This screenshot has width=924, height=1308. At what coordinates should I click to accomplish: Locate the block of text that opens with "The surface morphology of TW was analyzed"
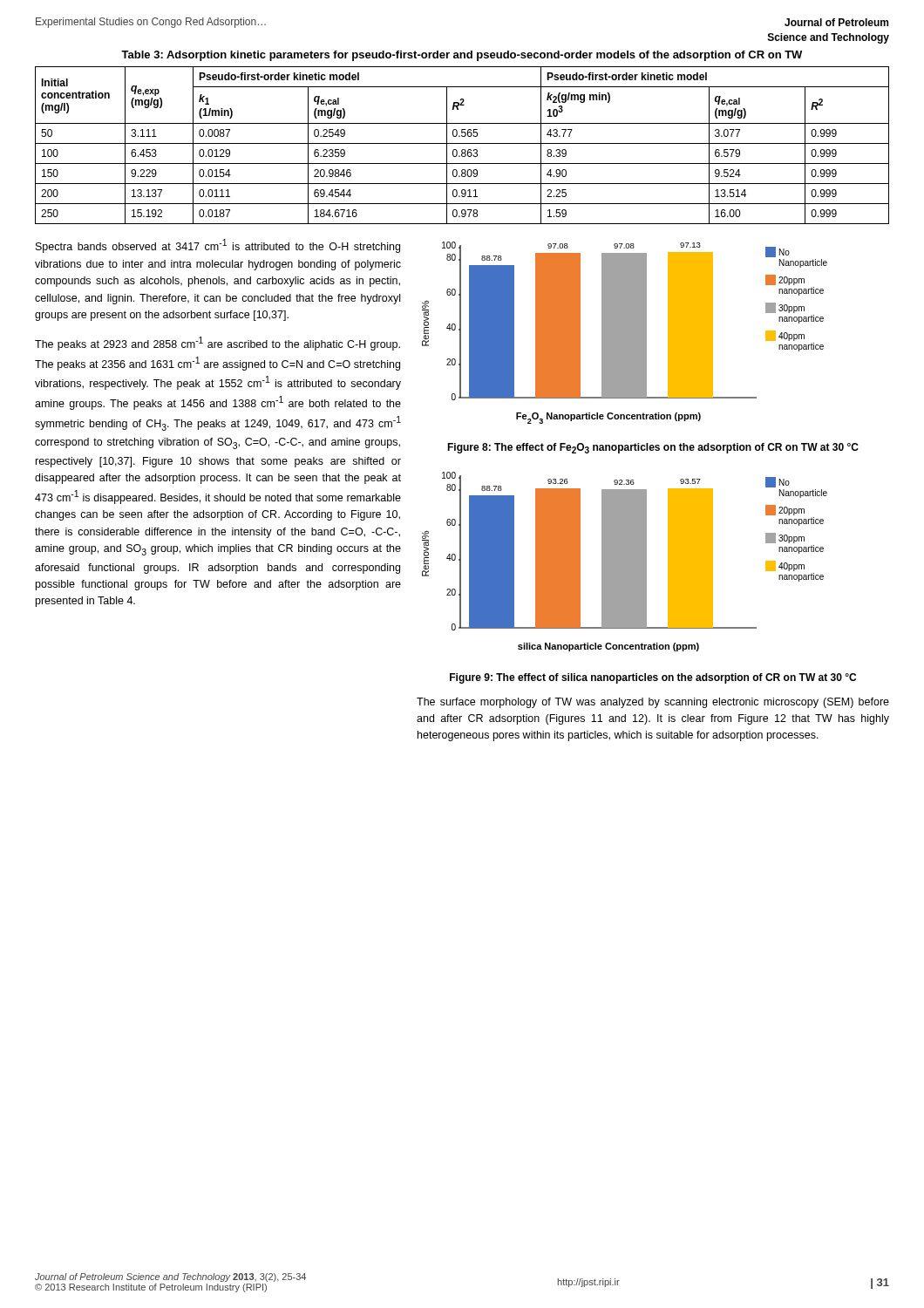(x=653, y=718)
